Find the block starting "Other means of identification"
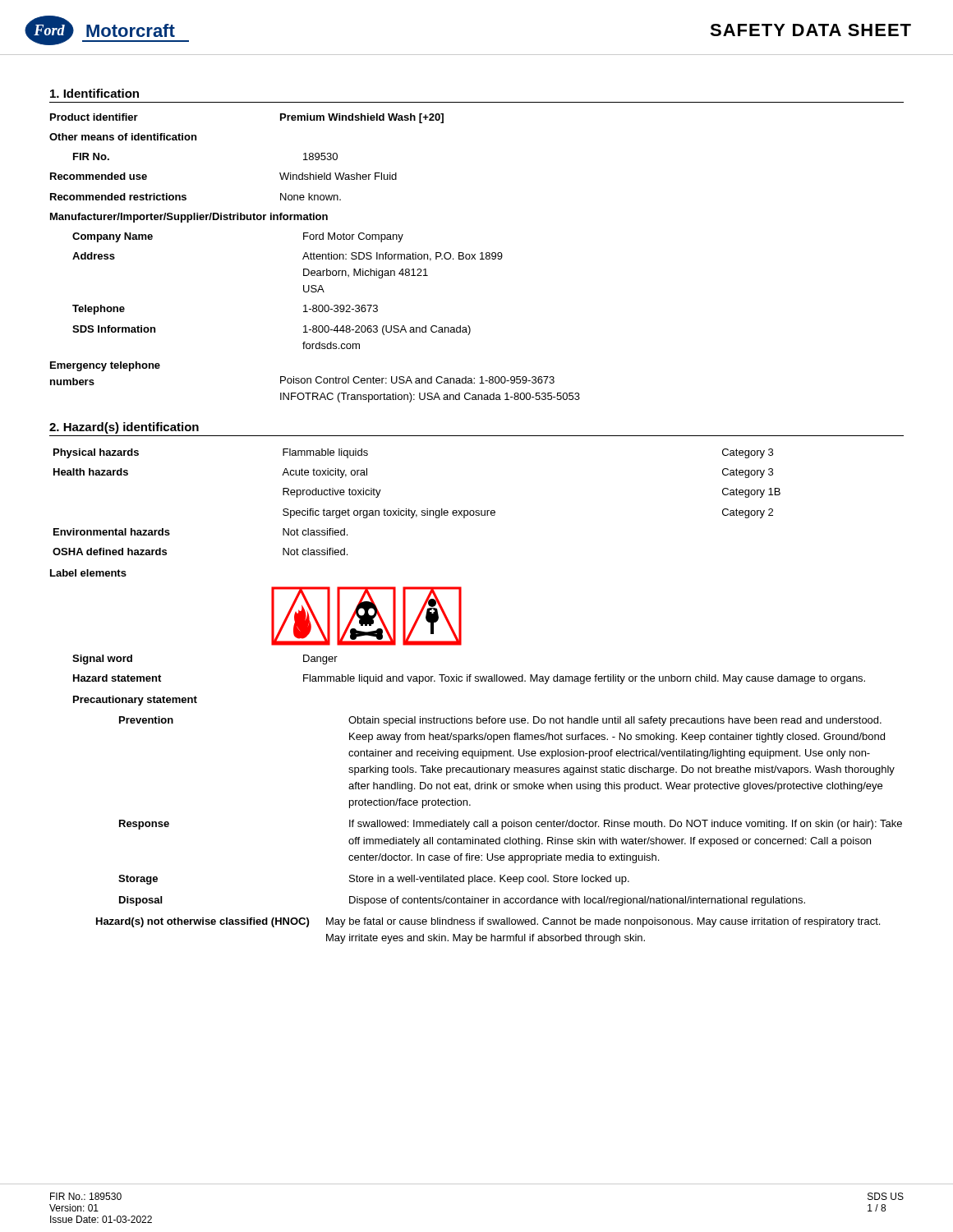The width and height of the screenshot is (953, 1232). [x=123, y=137]
